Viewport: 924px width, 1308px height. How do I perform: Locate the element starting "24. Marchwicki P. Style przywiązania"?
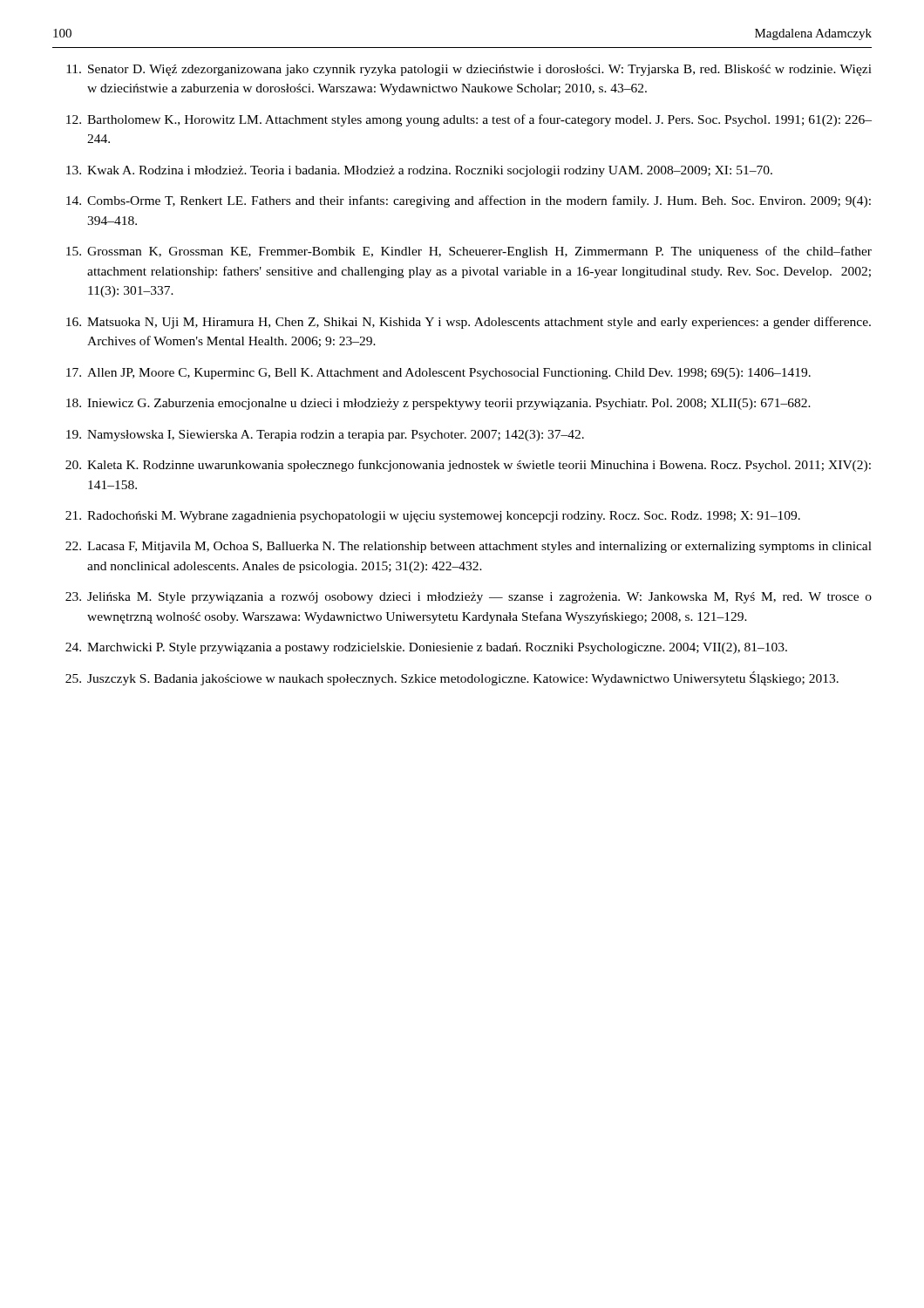462,647
